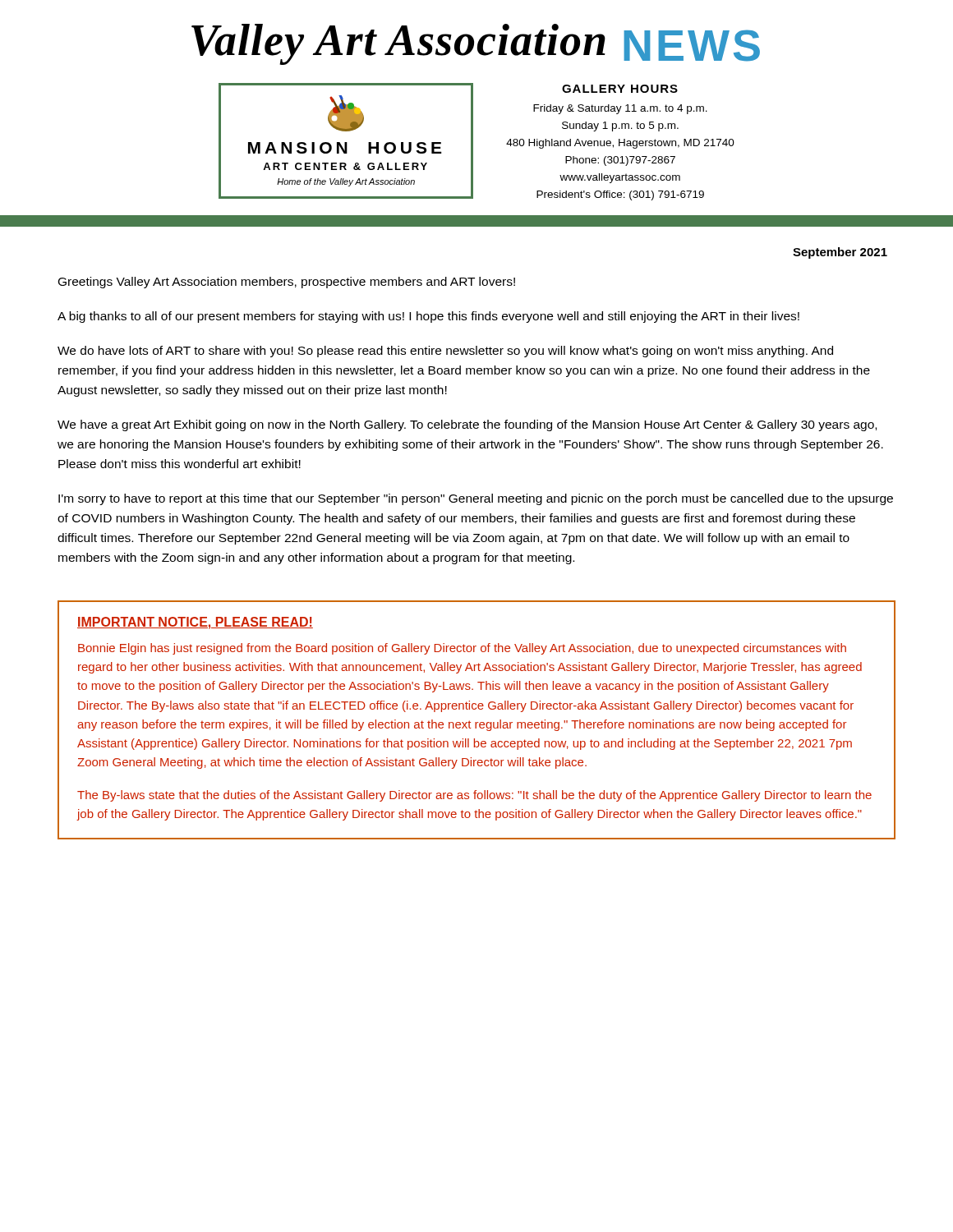Click the section header that begins "IMPORTANT NOTICE, PLEASE"
The height and width of the screenshot is (1232, 953).
(x=195, y=622)
